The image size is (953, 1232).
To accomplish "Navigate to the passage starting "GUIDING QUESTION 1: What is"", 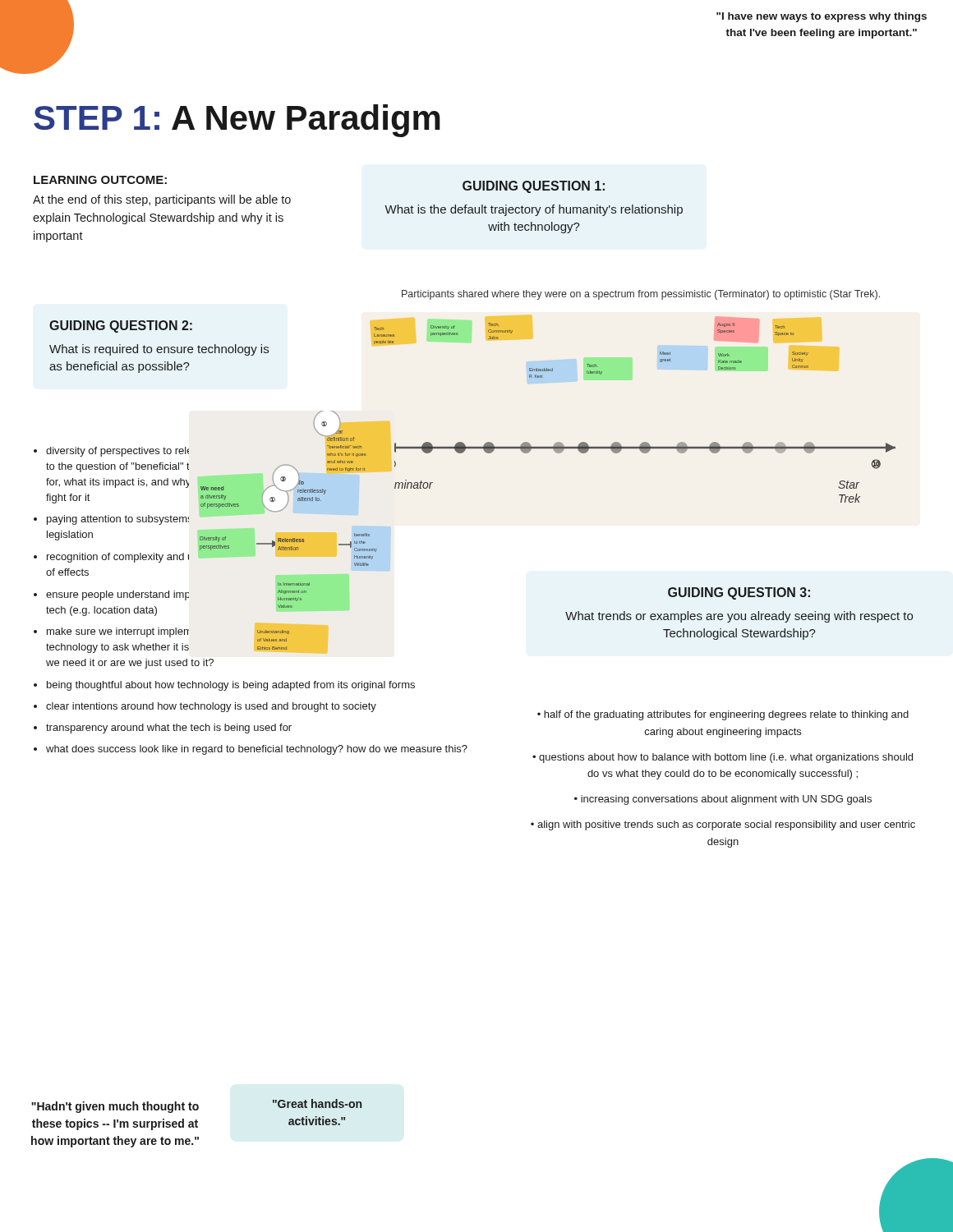I will point(534,207).
